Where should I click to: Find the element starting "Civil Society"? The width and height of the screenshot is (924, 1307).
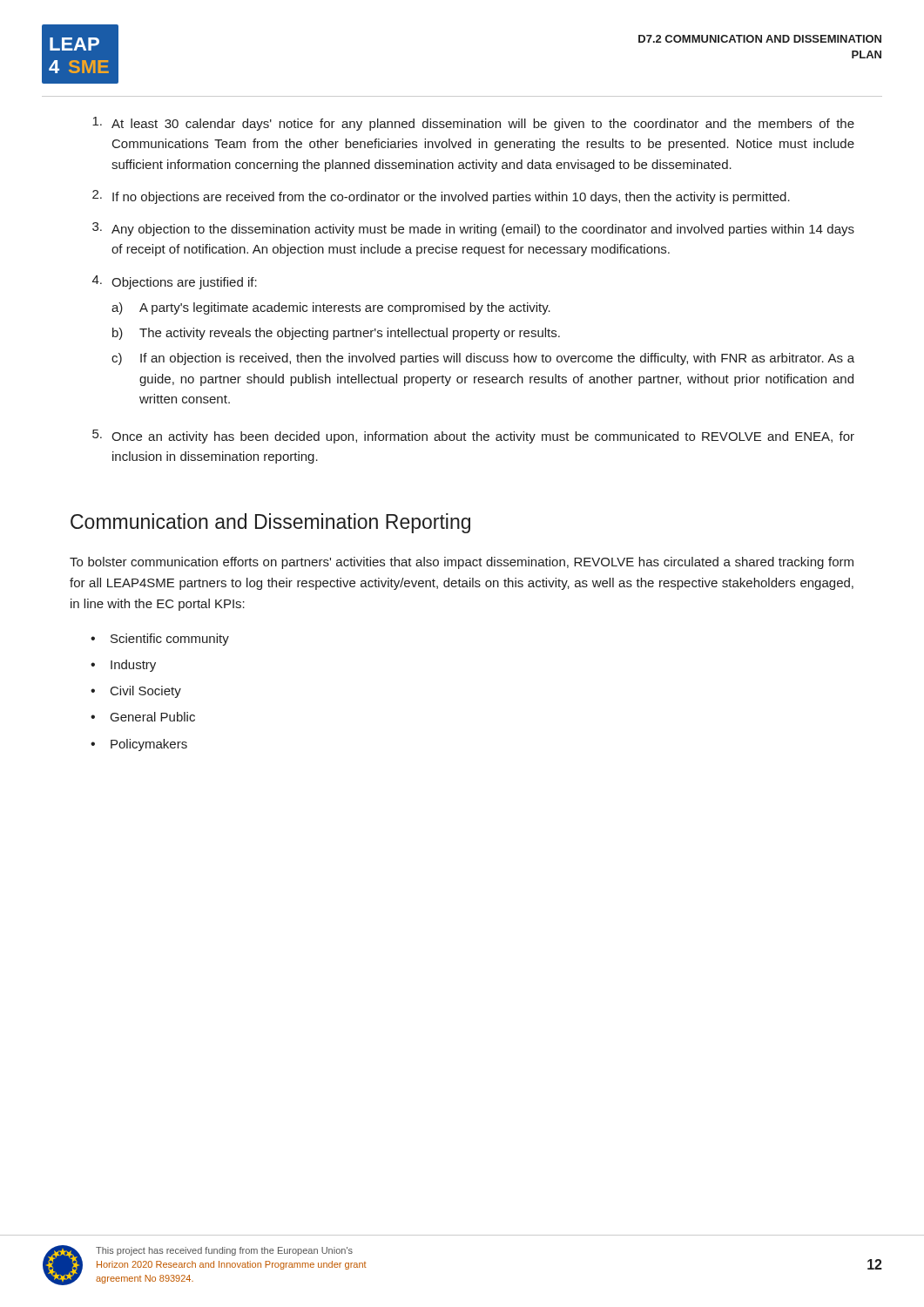[x=145, y=691]
